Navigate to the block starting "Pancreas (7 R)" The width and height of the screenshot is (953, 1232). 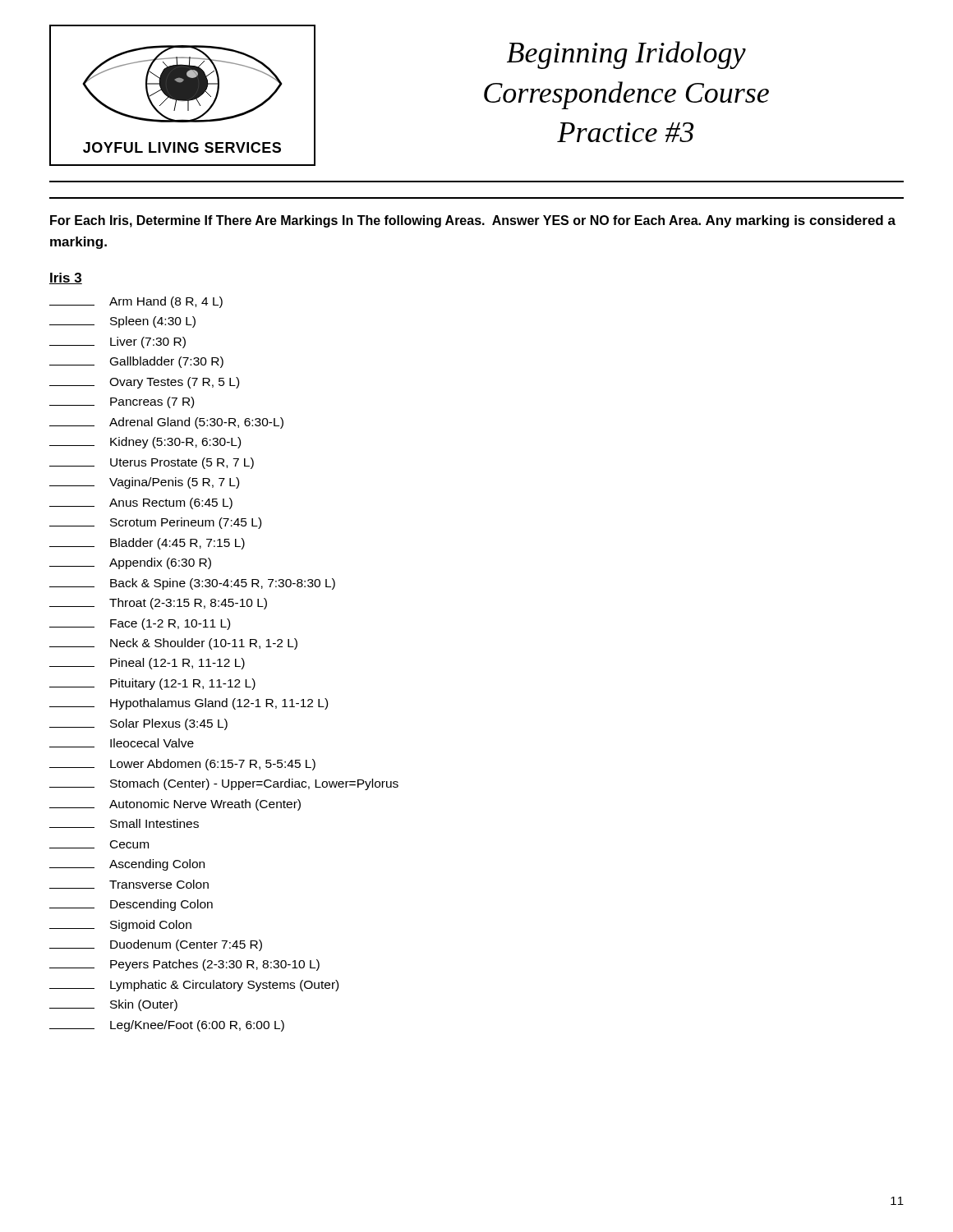(122, 402)
